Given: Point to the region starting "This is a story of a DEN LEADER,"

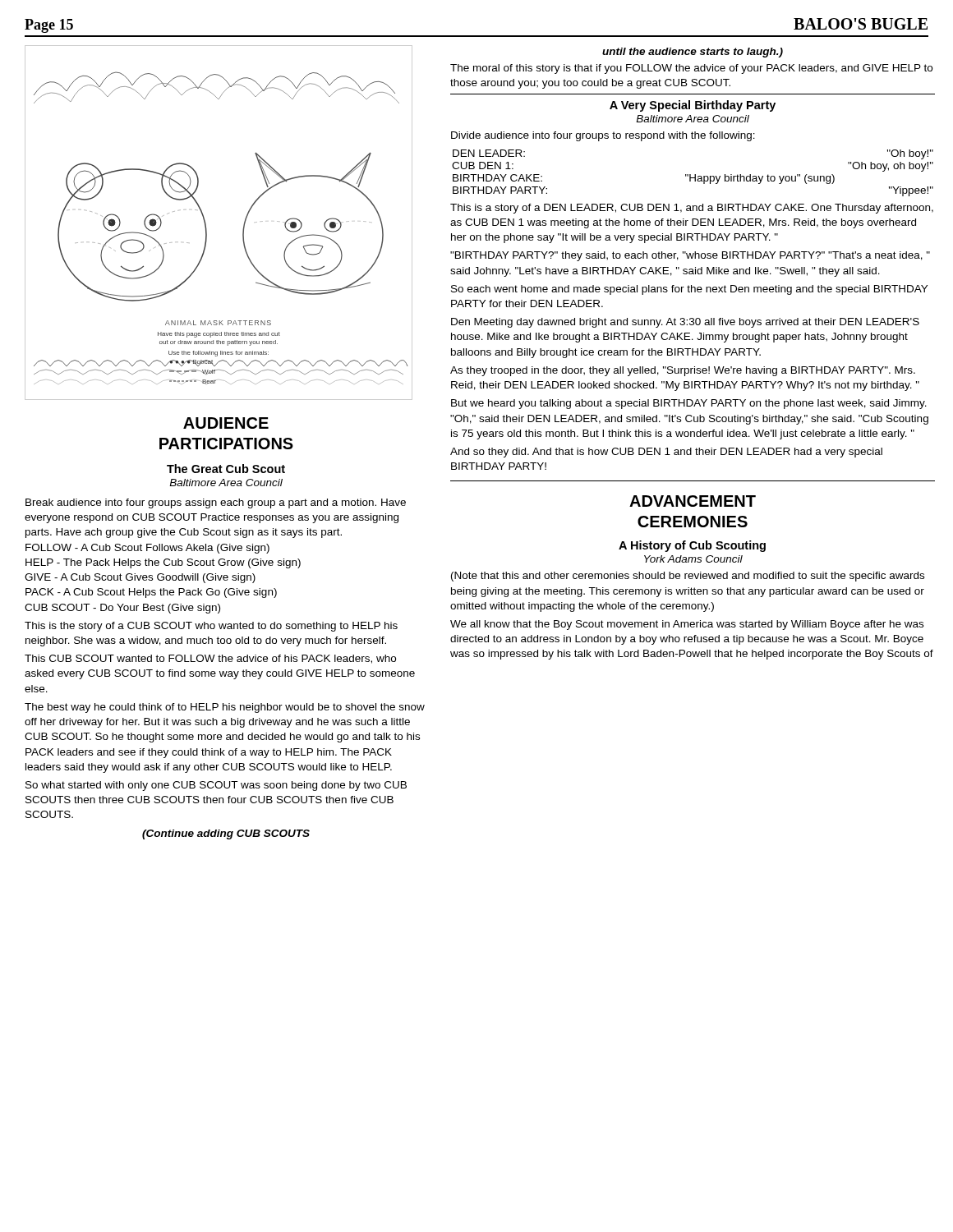Looking at the screenshot, I should pos(693,337).
